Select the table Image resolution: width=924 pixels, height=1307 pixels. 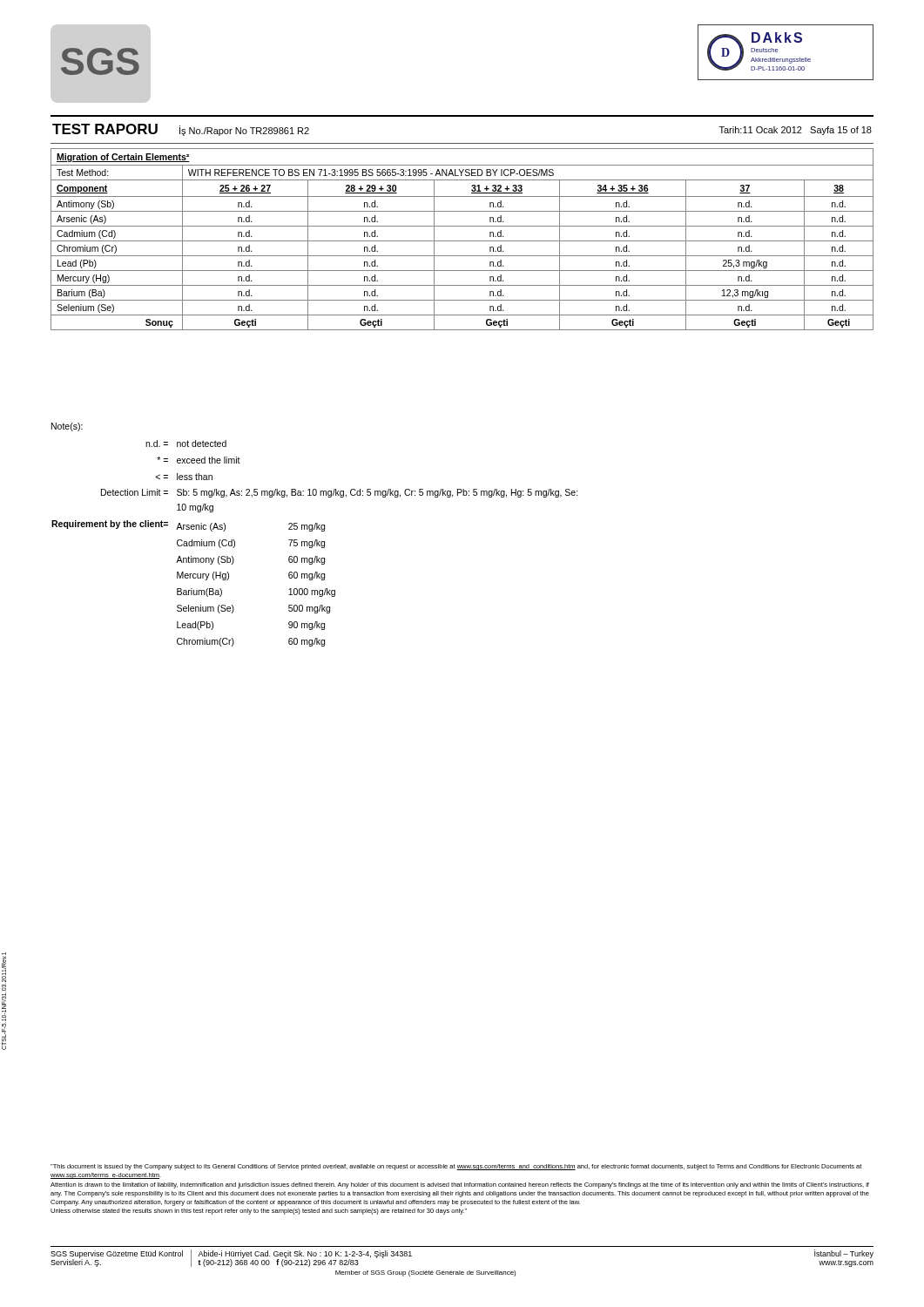click(x=462, y=239)
